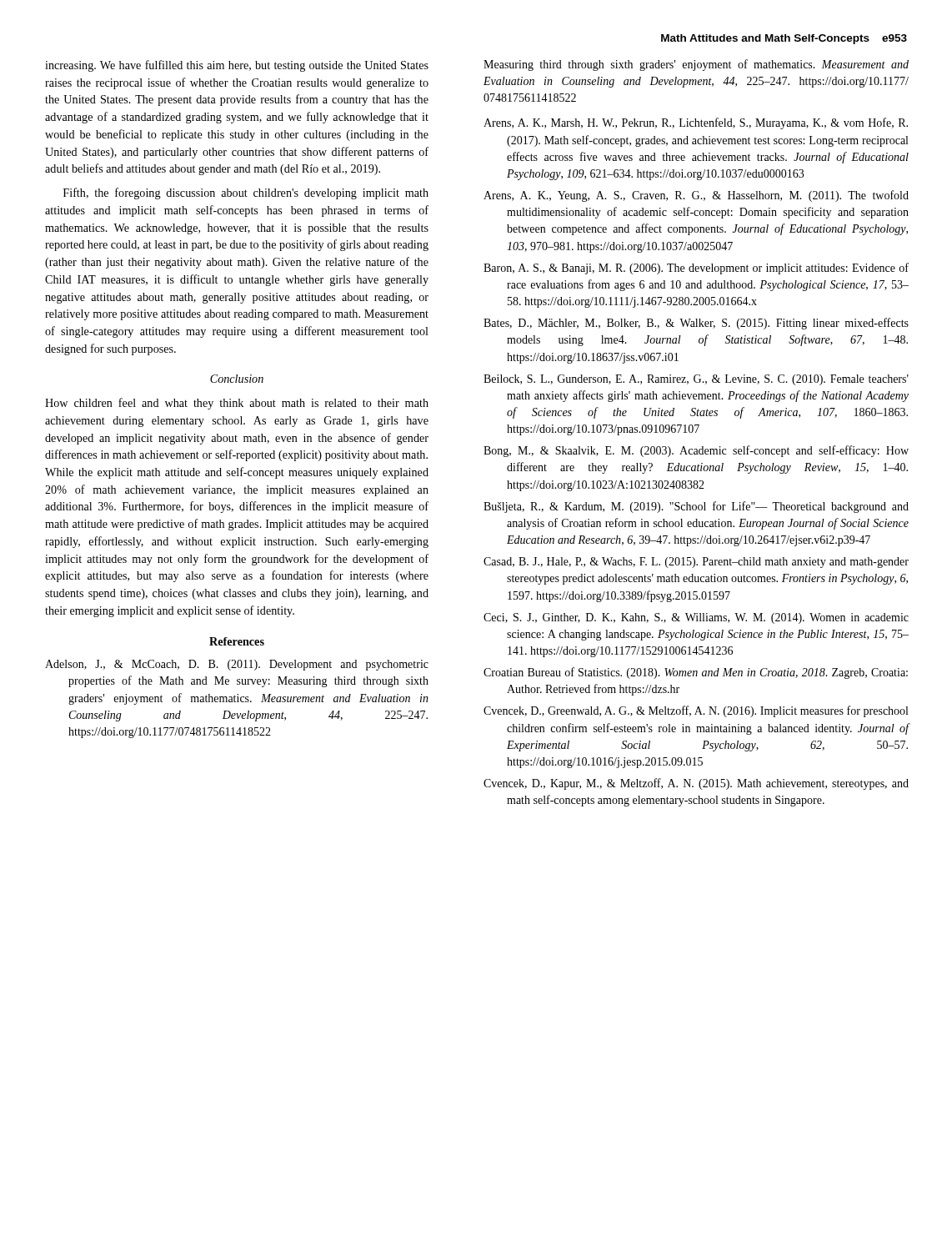The width and height of the screenshot is (952, 1251).
Task: Click on the text block containing "increasing. We have fulfilled this aim here, but"
Action: (x=237, y=117)
